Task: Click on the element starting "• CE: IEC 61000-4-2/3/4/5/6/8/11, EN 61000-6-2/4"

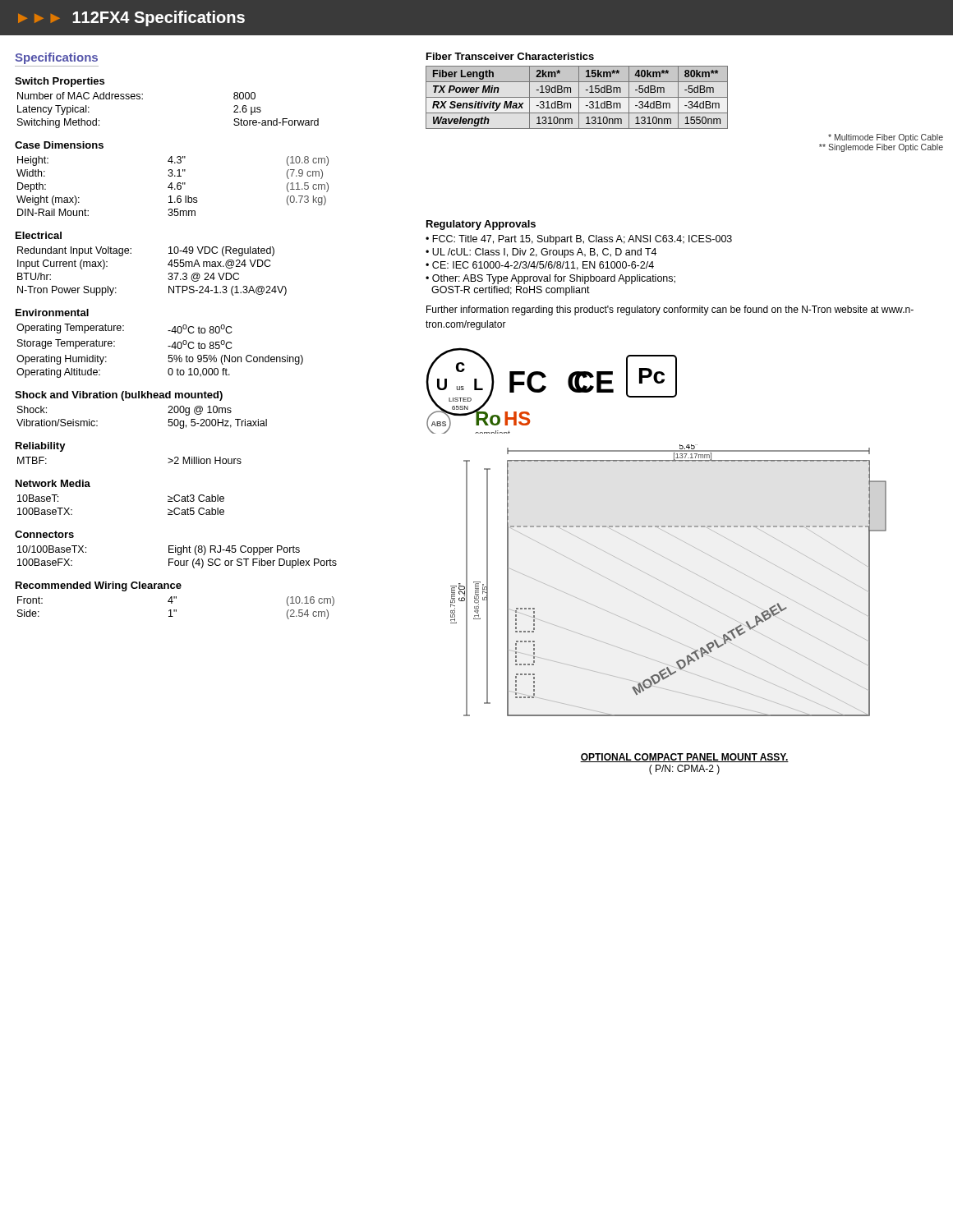Action: tap(540, 265)
